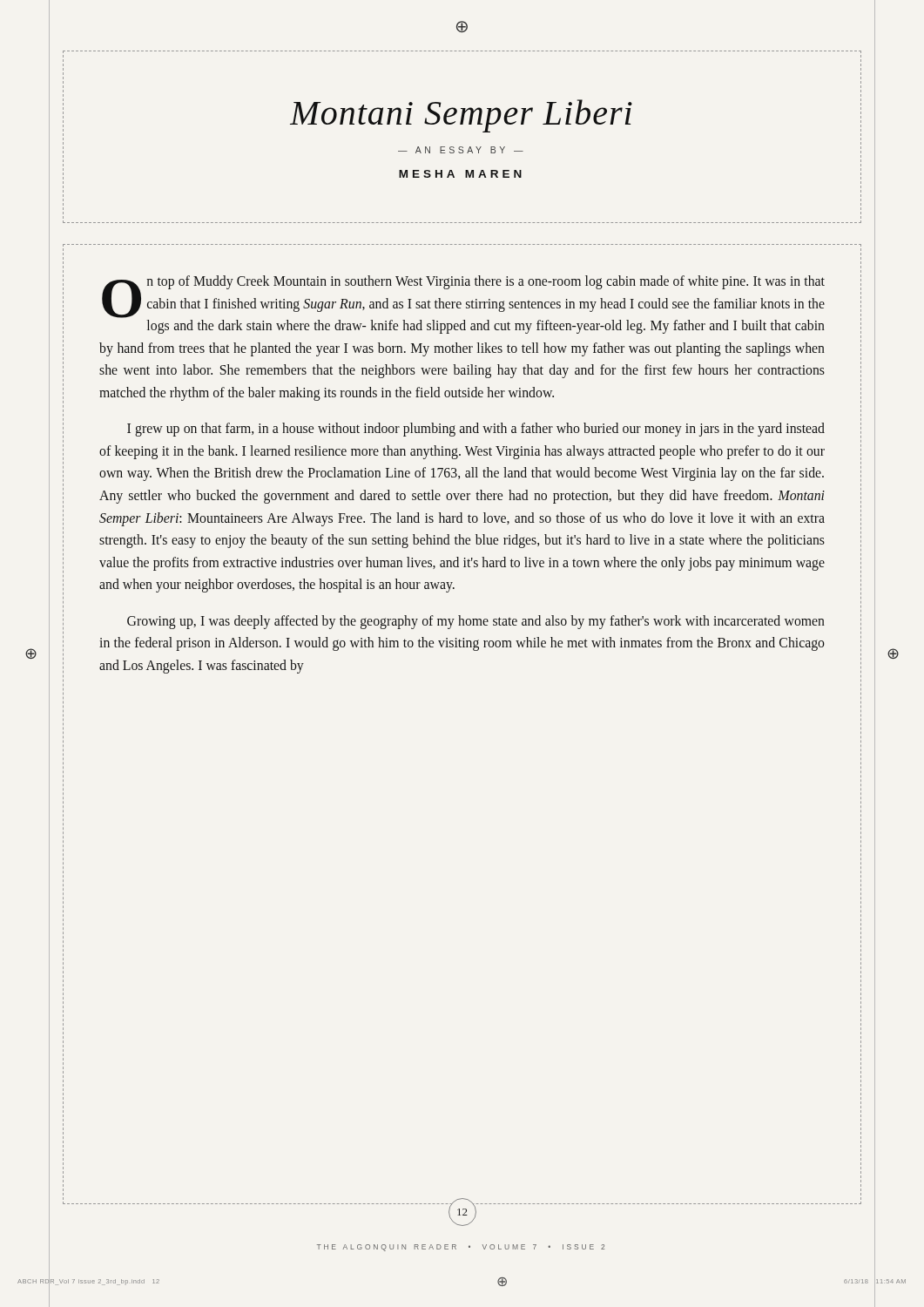
Task: Click on the text block that reads "On top of"
Action: [x=462, y=471]
